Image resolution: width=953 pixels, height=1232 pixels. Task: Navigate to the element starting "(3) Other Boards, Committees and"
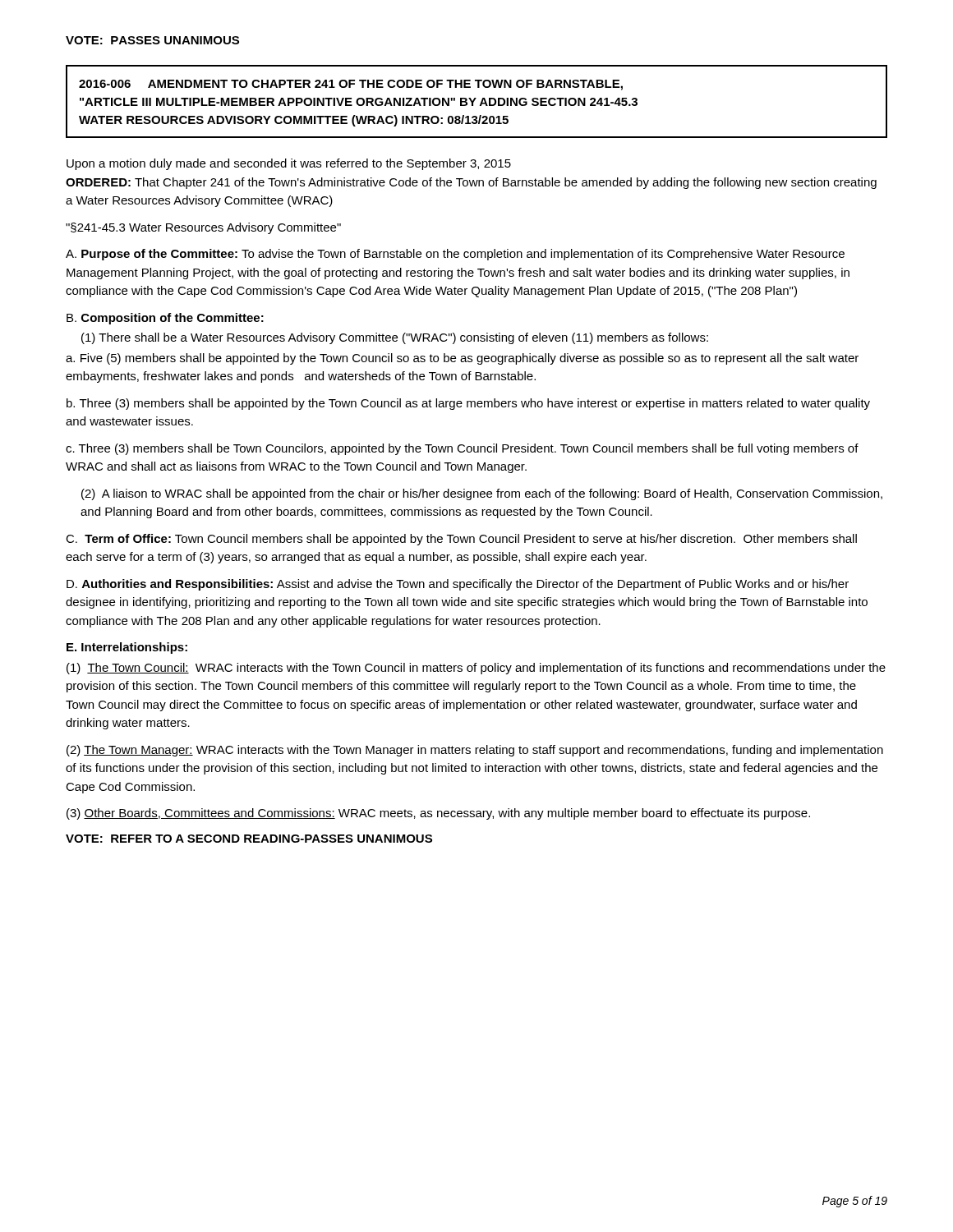(438, 813)
